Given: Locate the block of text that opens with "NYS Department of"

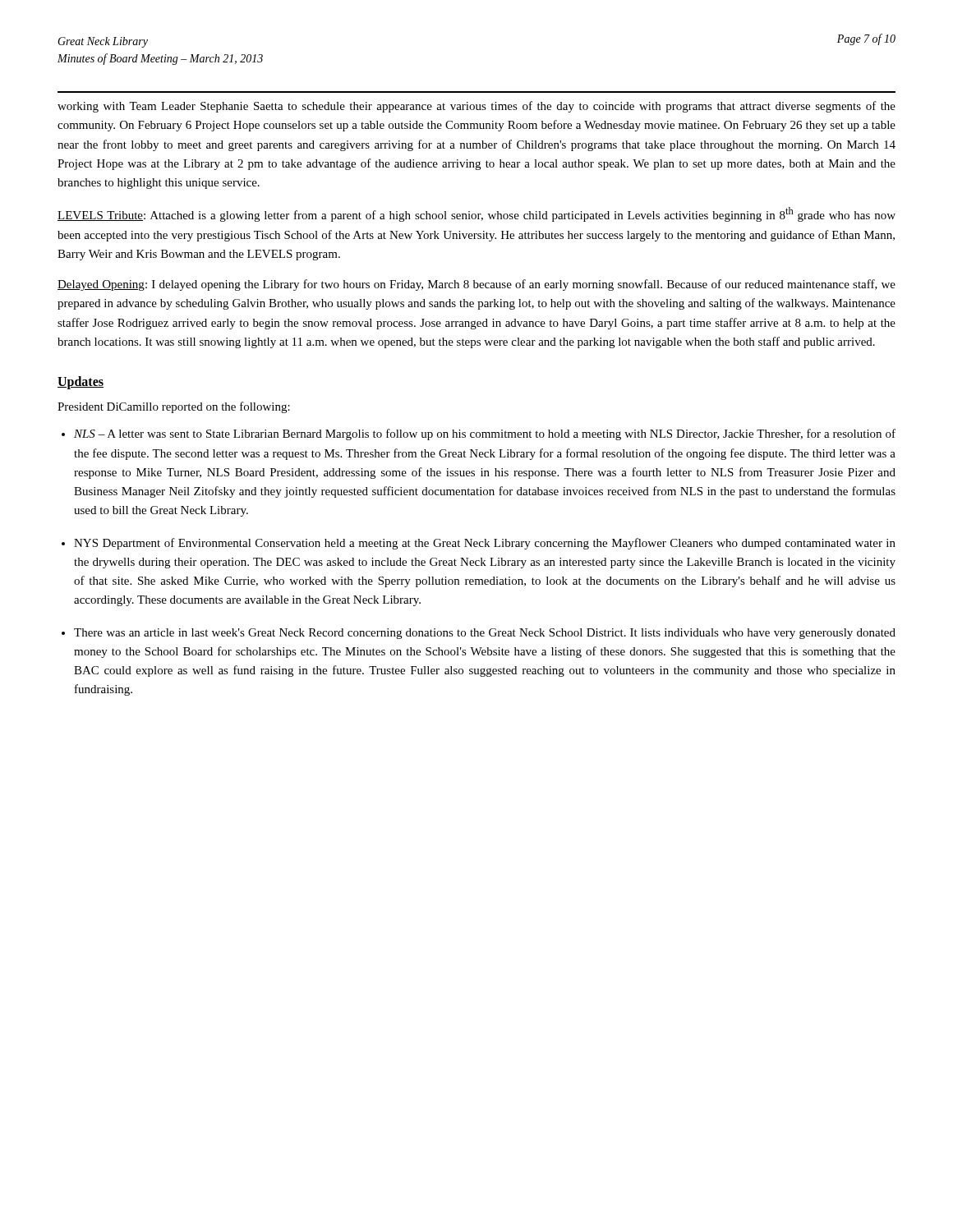Looking at the screenshot, I should coord(485,571).
